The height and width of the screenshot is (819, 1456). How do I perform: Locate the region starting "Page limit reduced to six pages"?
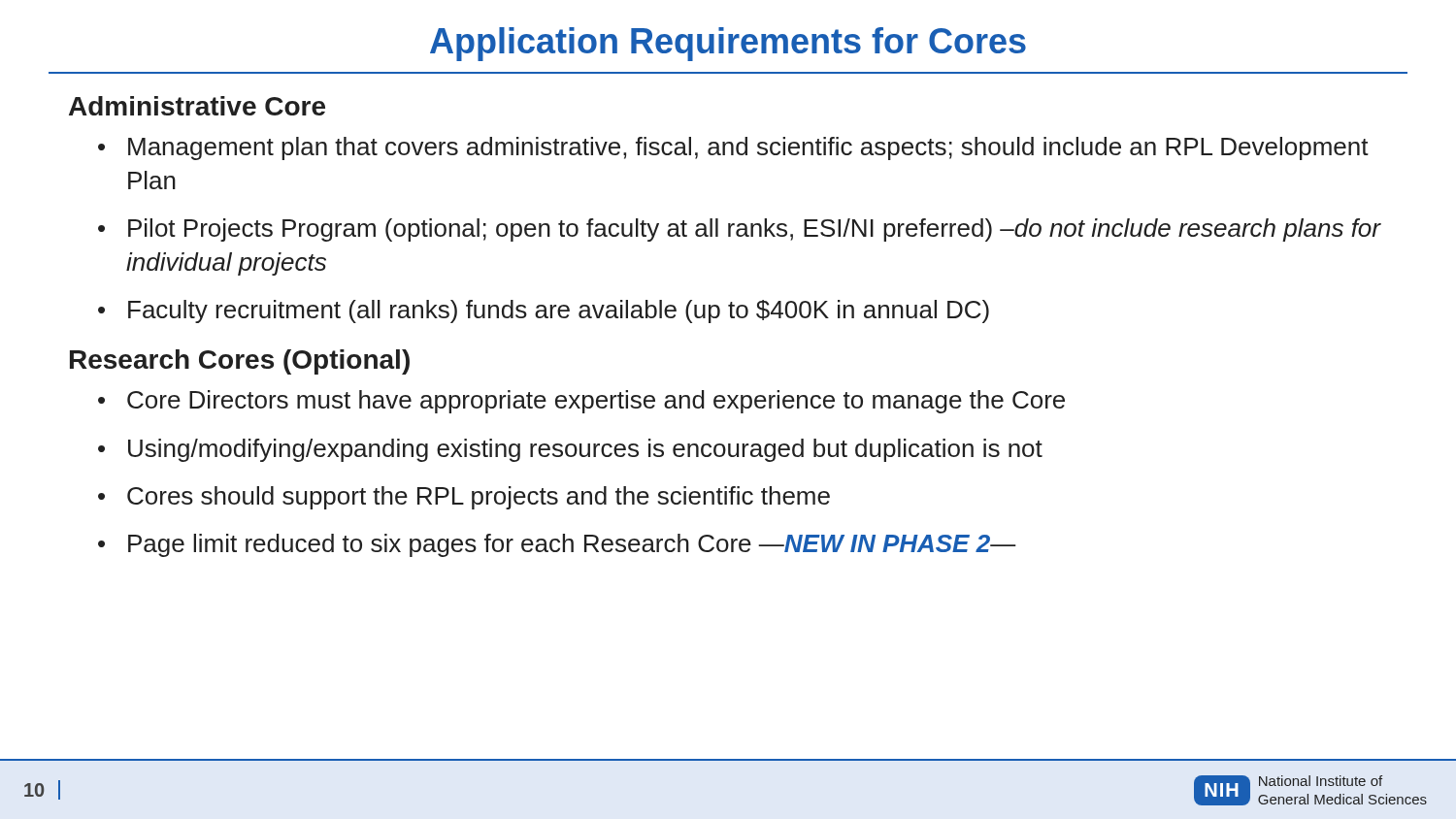pyautogui.click(x=571, y=543)
